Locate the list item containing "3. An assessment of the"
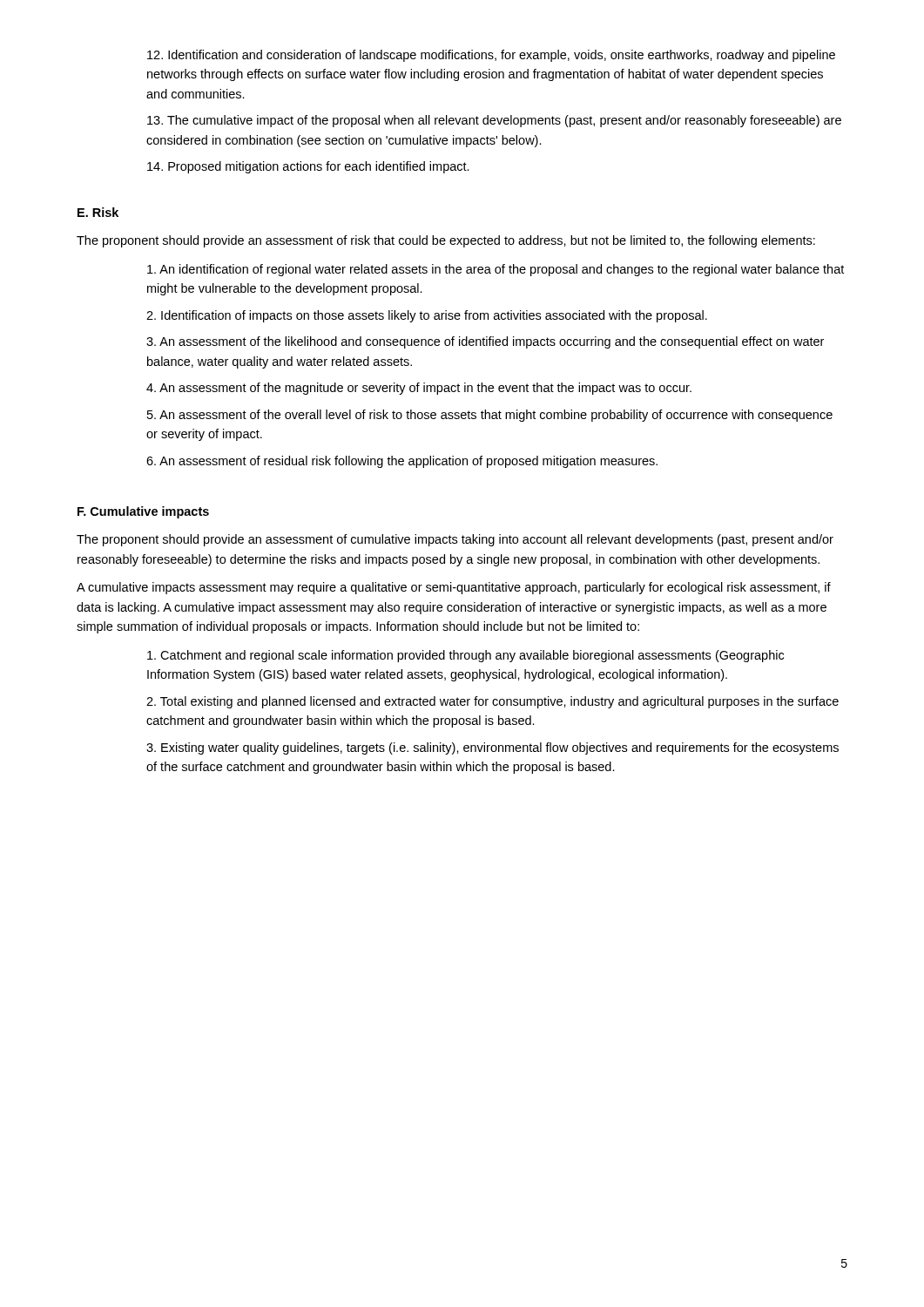924x1307 pixels. point(485,352)
